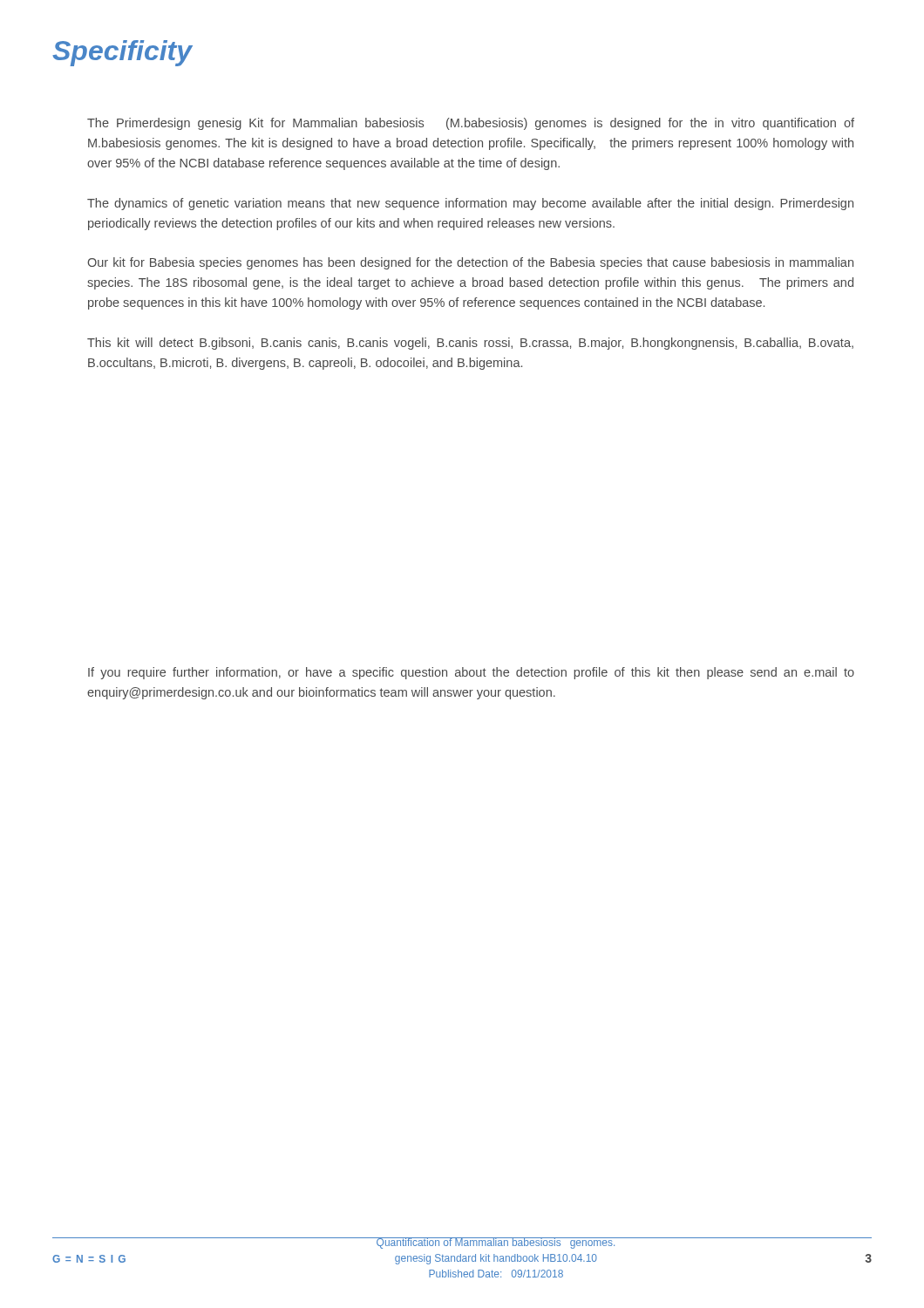Find the block on this page that starts "Our kit for Babesia"
Screen dimensions: 1308x924
pyautogui.click(x=471, y=283)
